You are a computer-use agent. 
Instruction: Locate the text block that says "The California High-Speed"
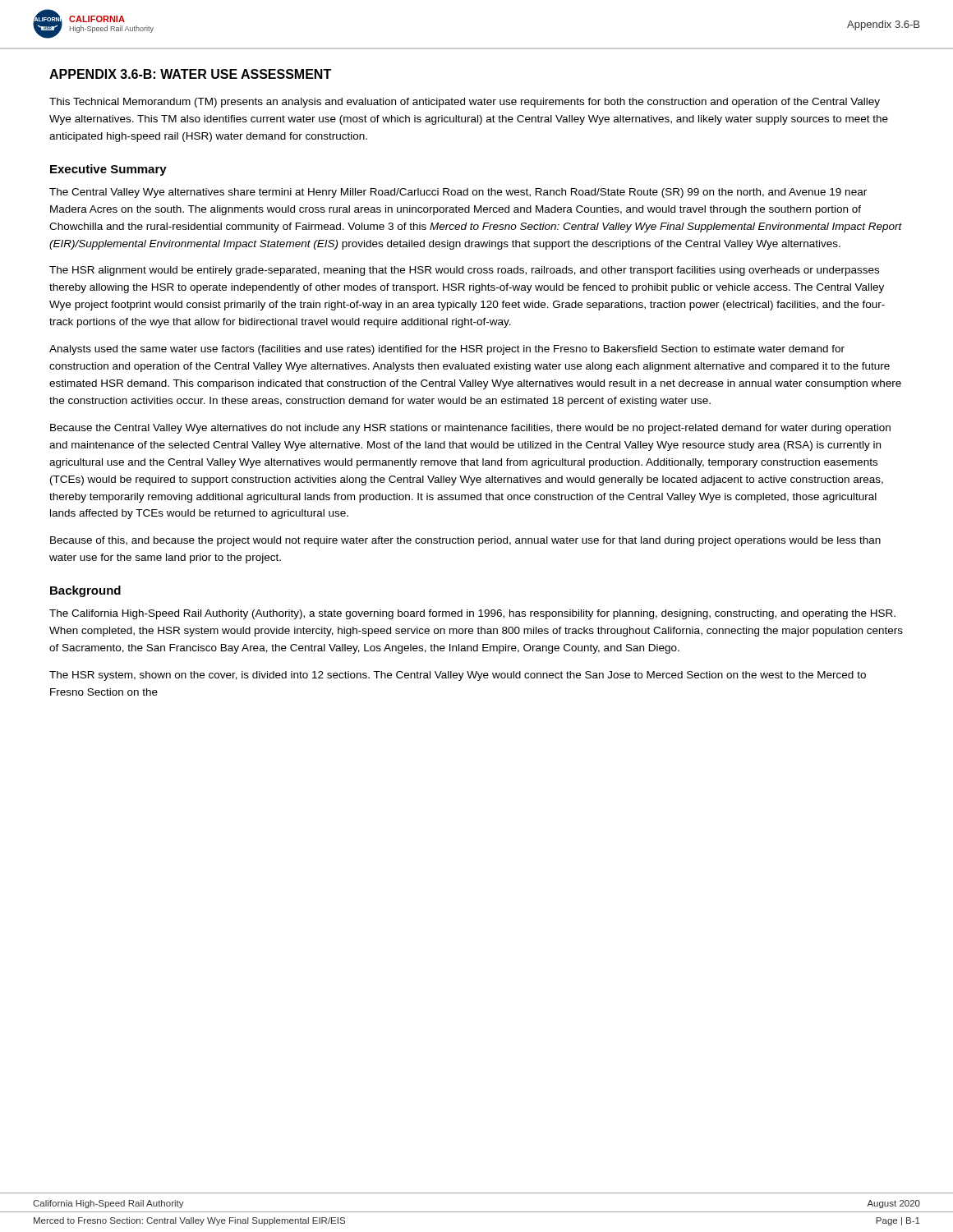[476, 630]
